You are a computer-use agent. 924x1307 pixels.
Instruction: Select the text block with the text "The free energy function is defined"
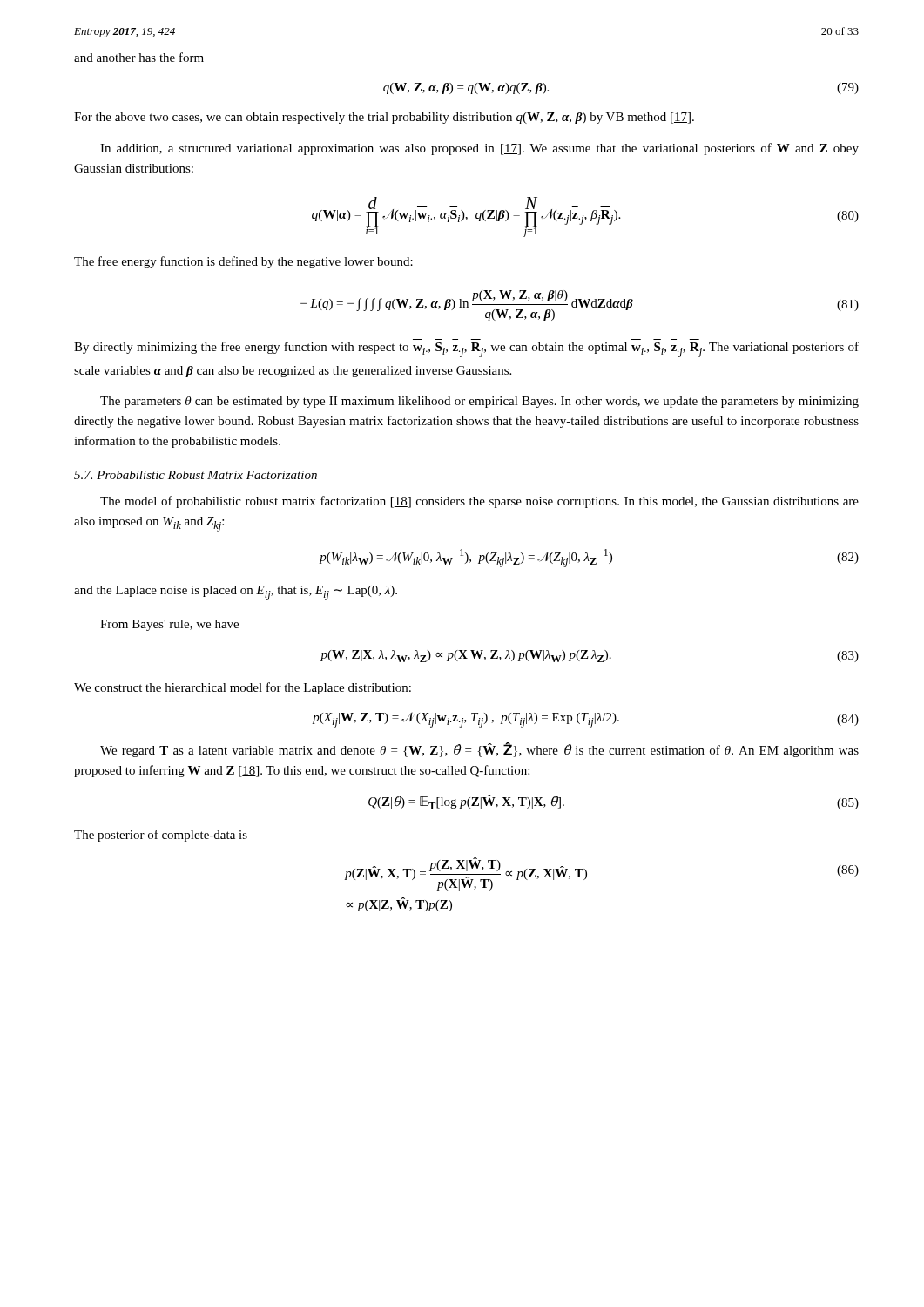(244, 261)
